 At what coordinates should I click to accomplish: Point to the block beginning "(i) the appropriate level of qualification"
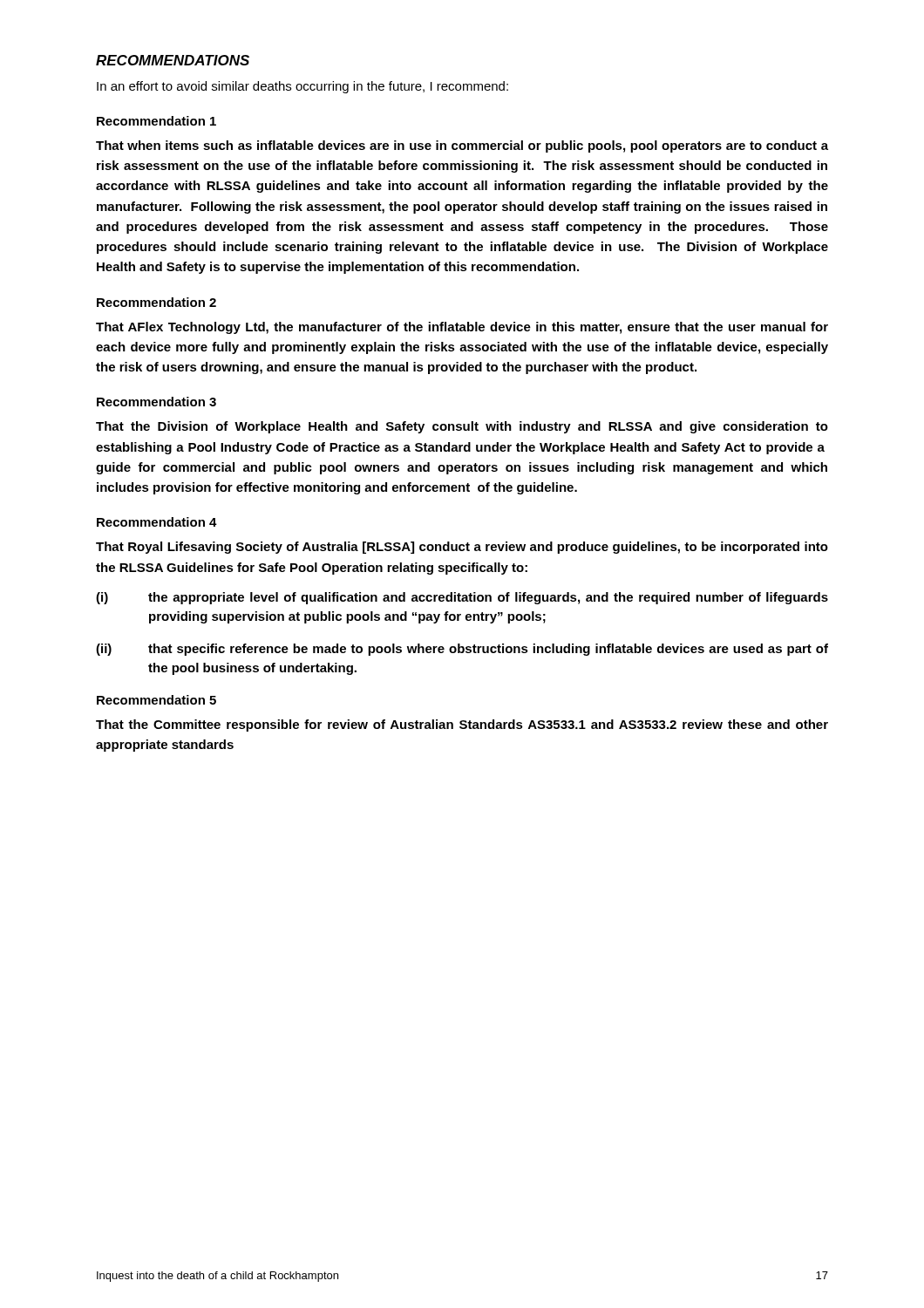pos(462,607)
